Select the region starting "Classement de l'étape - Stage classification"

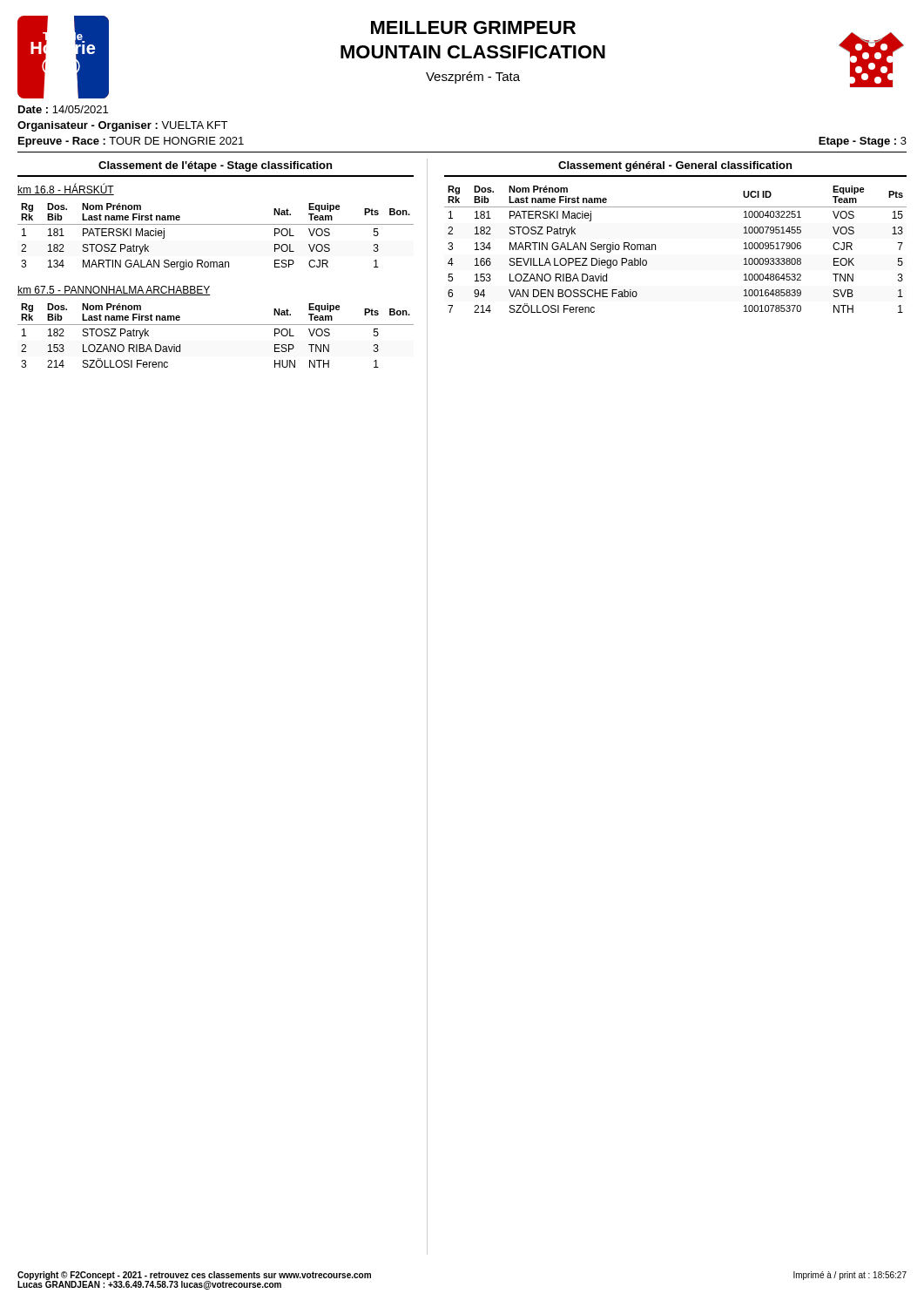(x=216, y=165)
